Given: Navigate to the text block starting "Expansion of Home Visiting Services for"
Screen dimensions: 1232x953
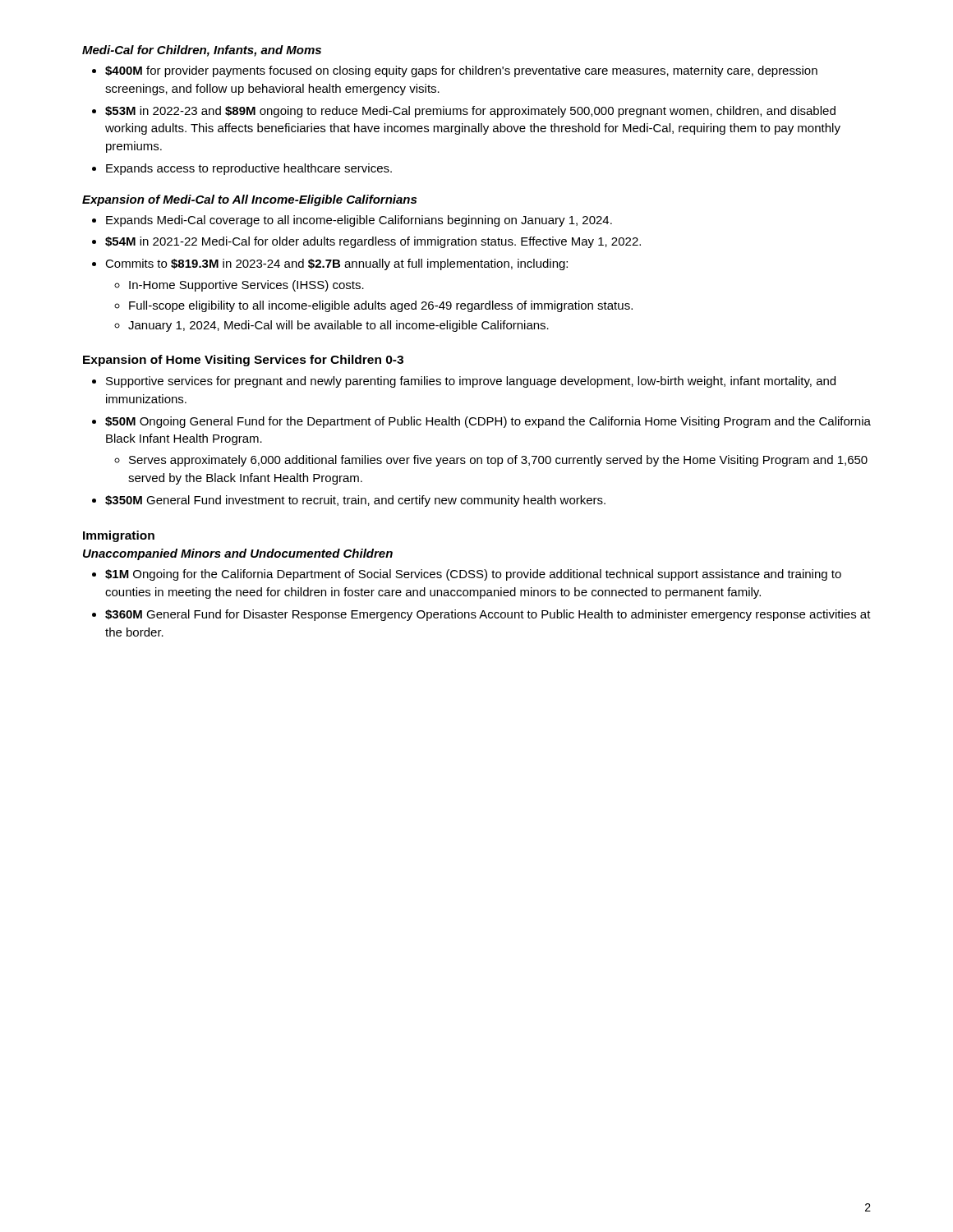Looking at the screenshot, I should 243,359.
